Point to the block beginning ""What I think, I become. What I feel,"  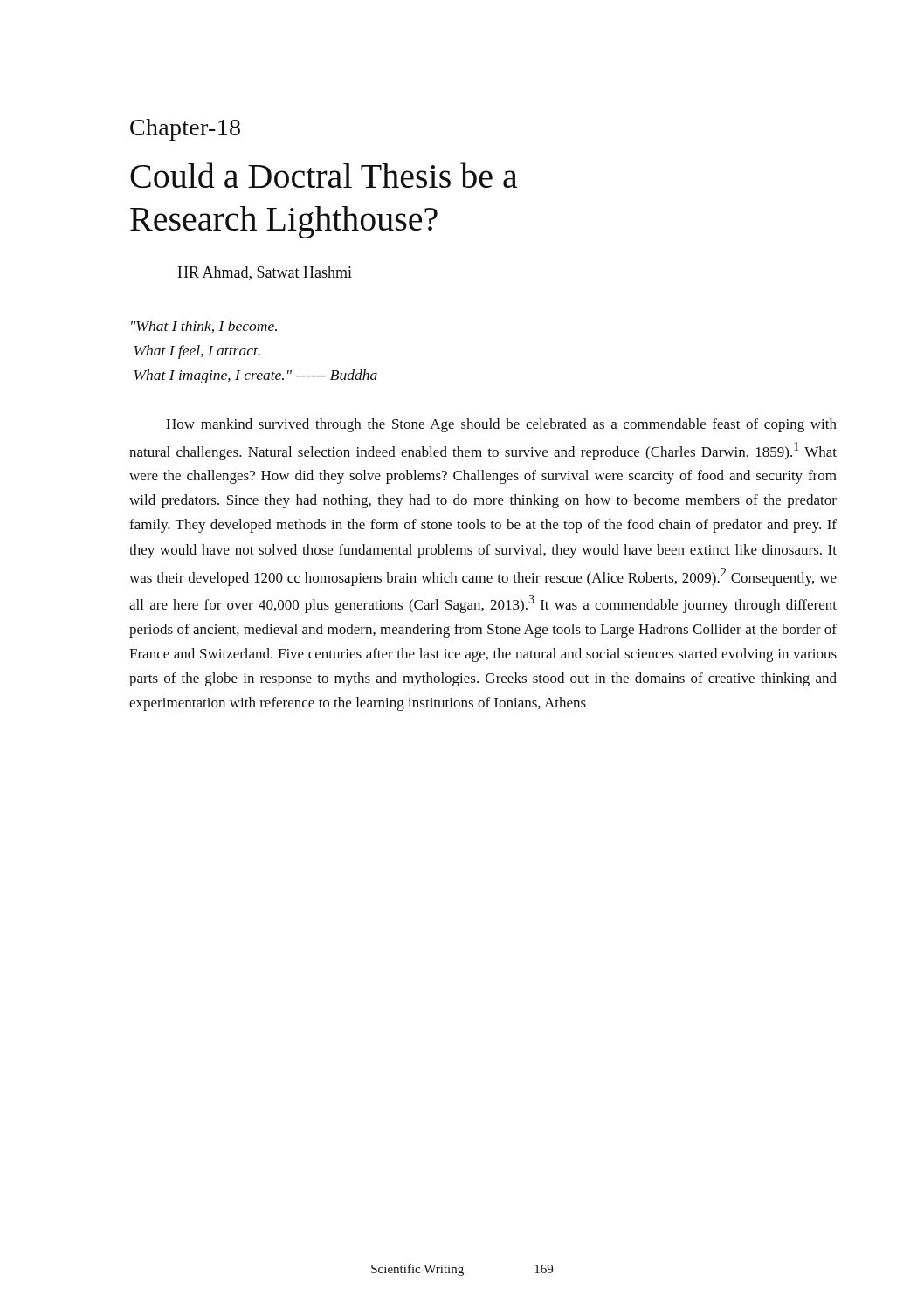(253, 350)
